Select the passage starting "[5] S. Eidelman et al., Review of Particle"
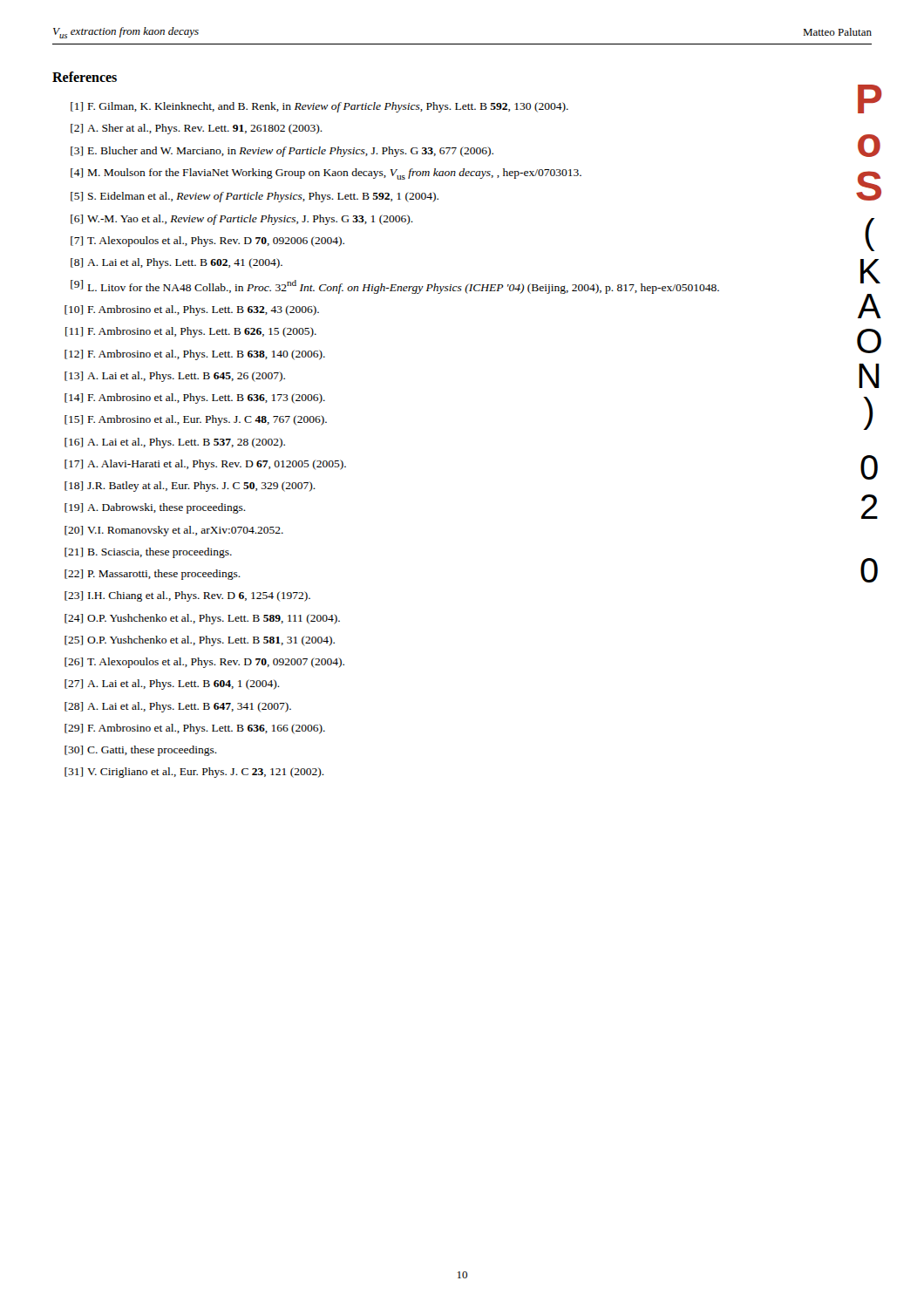924x1308 pixels. 432,197
